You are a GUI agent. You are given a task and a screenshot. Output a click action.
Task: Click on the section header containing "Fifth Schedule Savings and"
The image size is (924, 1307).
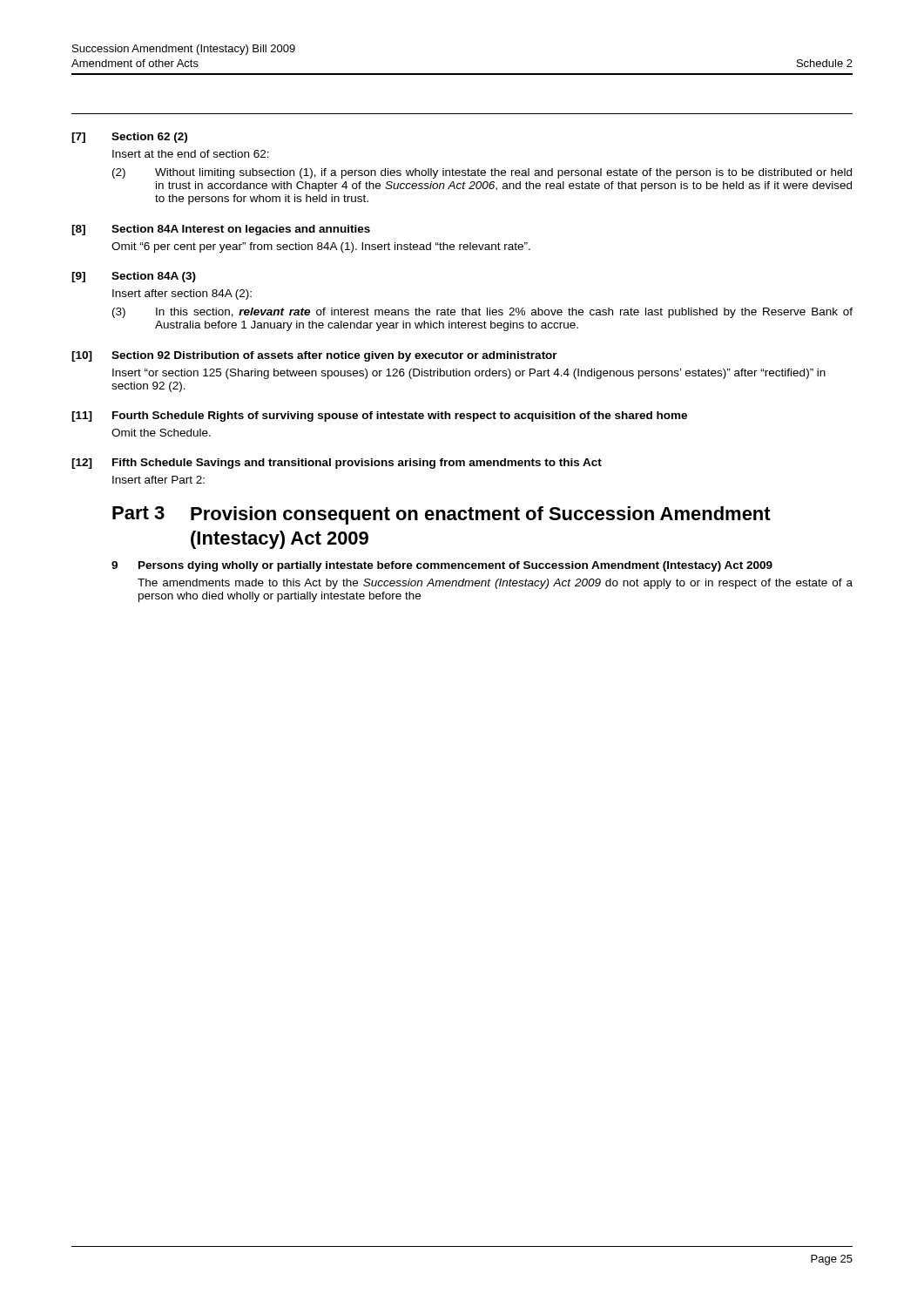(x=357, y=462)
